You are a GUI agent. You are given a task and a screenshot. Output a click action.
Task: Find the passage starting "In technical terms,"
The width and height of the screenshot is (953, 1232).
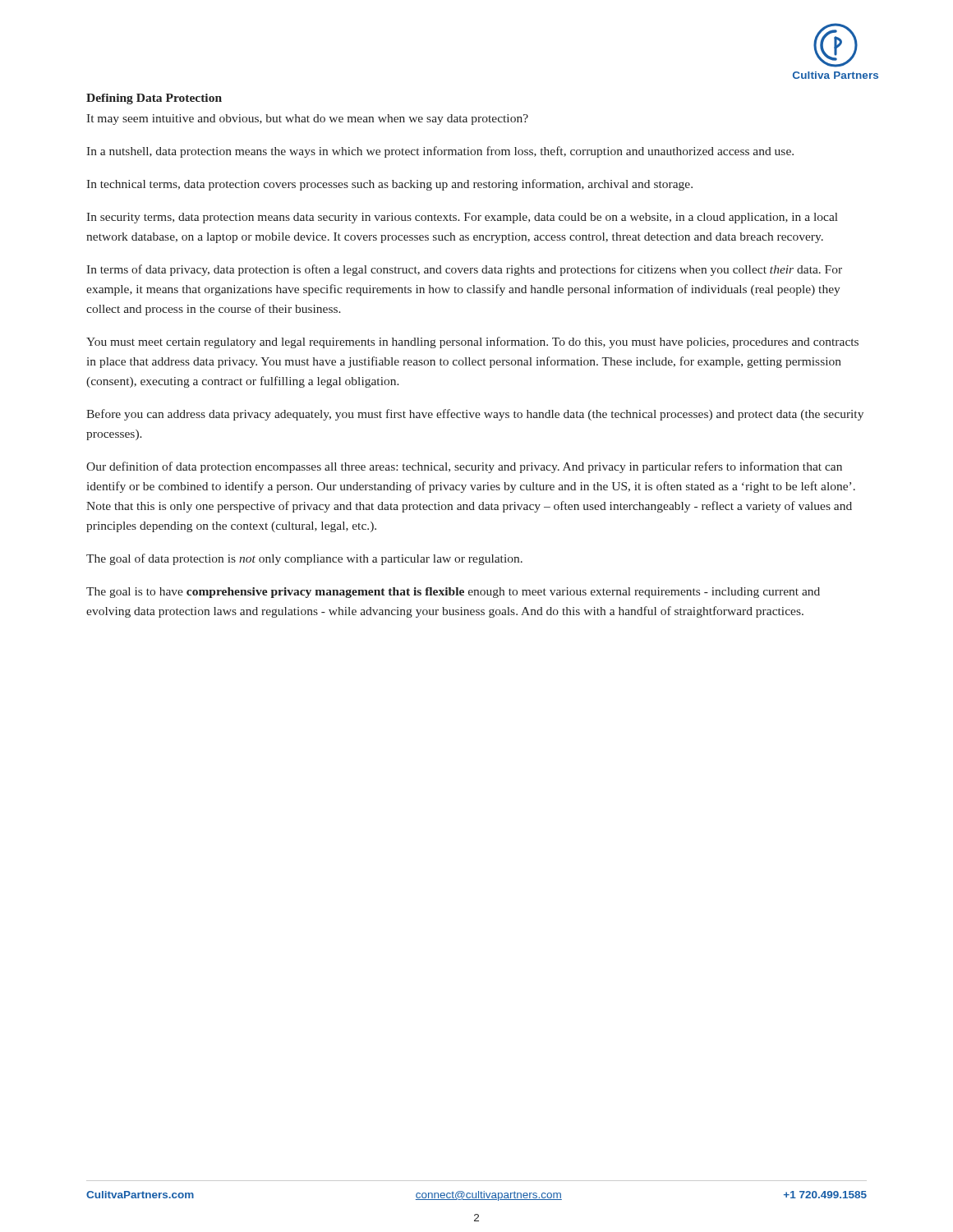tap(390, 184)
